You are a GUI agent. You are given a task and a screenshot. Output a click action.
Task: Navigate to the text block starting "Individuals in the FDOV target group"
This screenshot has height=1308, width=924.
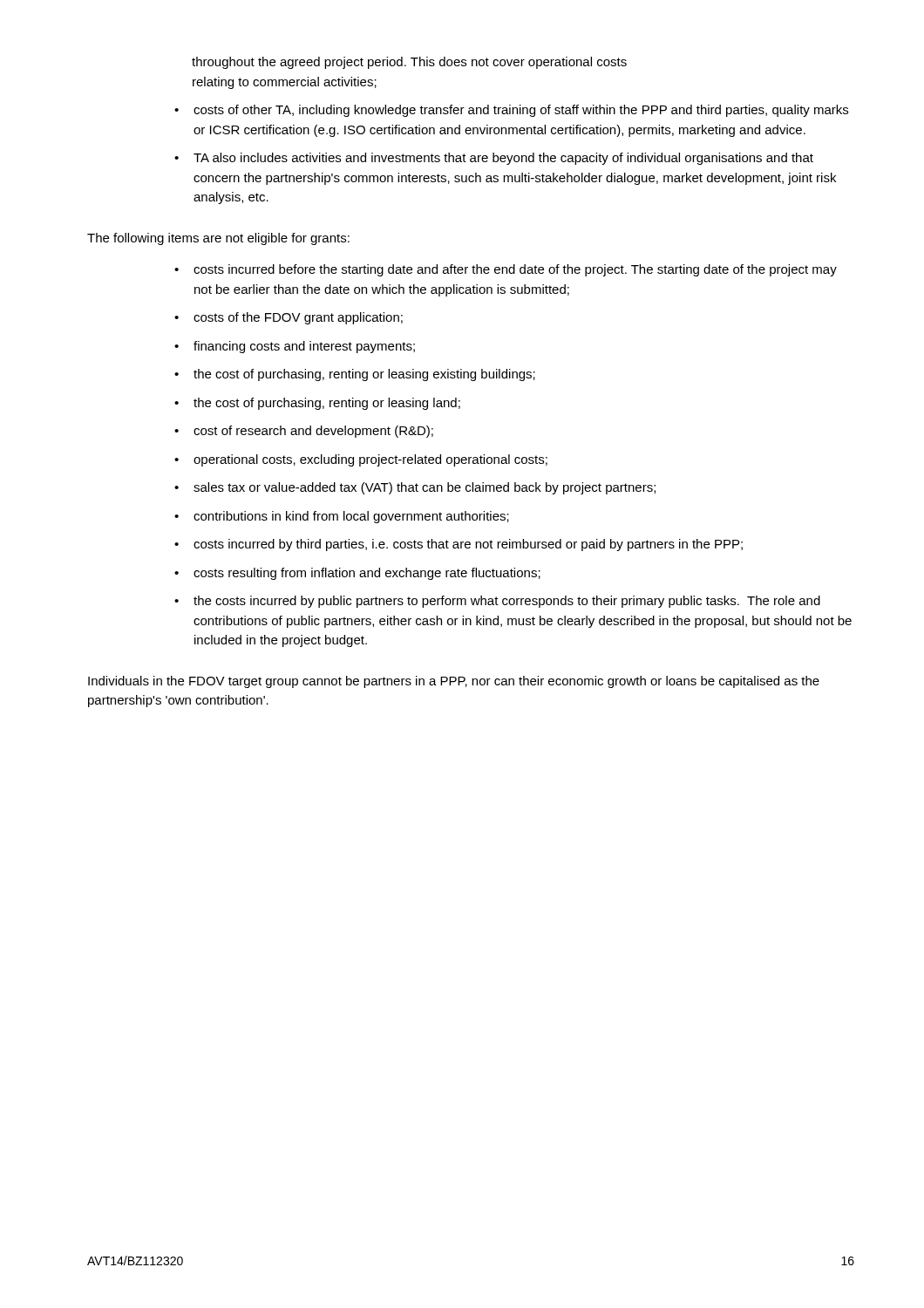coord(453,690)
